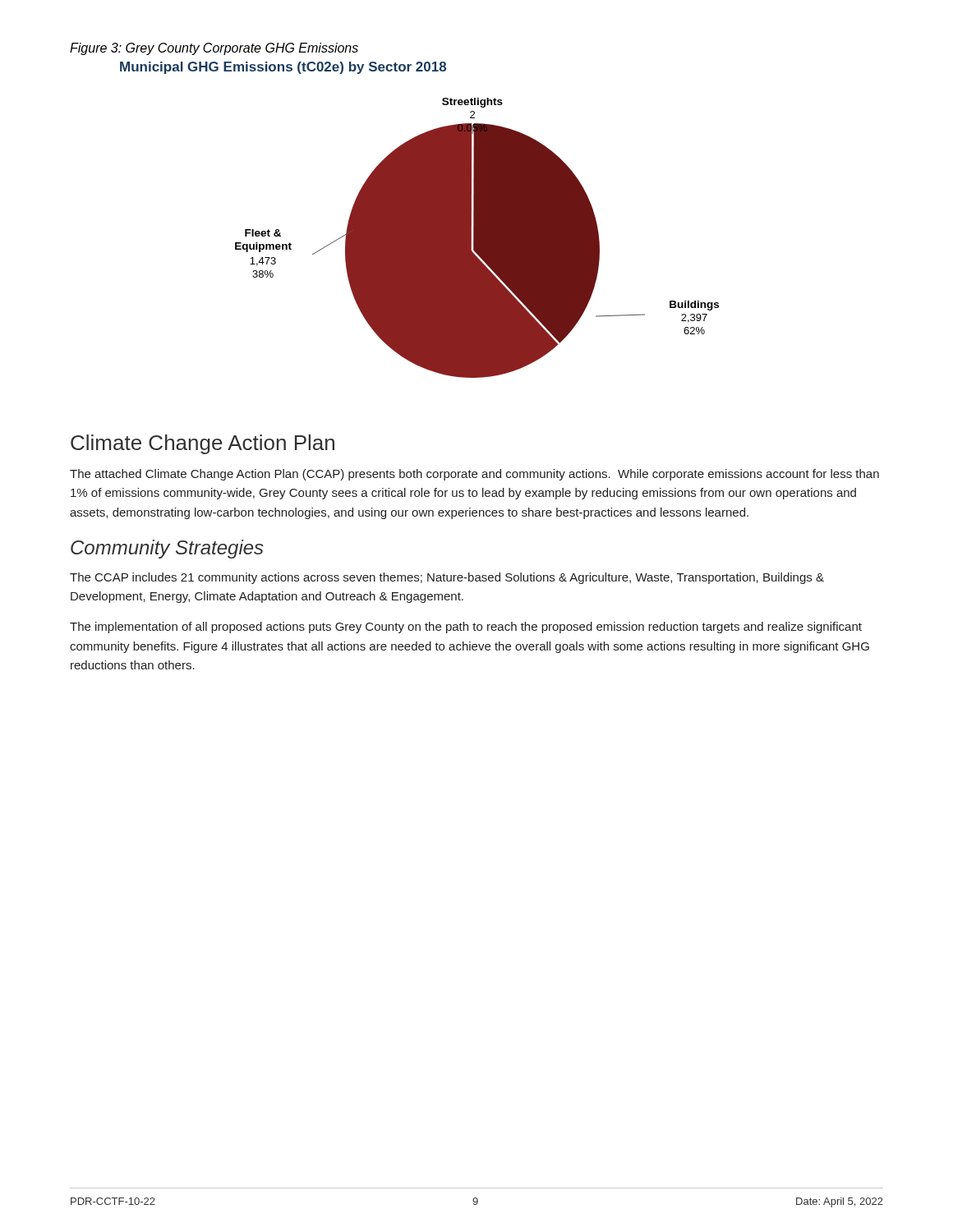The image size is (953, 1232).
Task: Point to the text starting "Community Strategies"
Action: (x=167, y=547)
